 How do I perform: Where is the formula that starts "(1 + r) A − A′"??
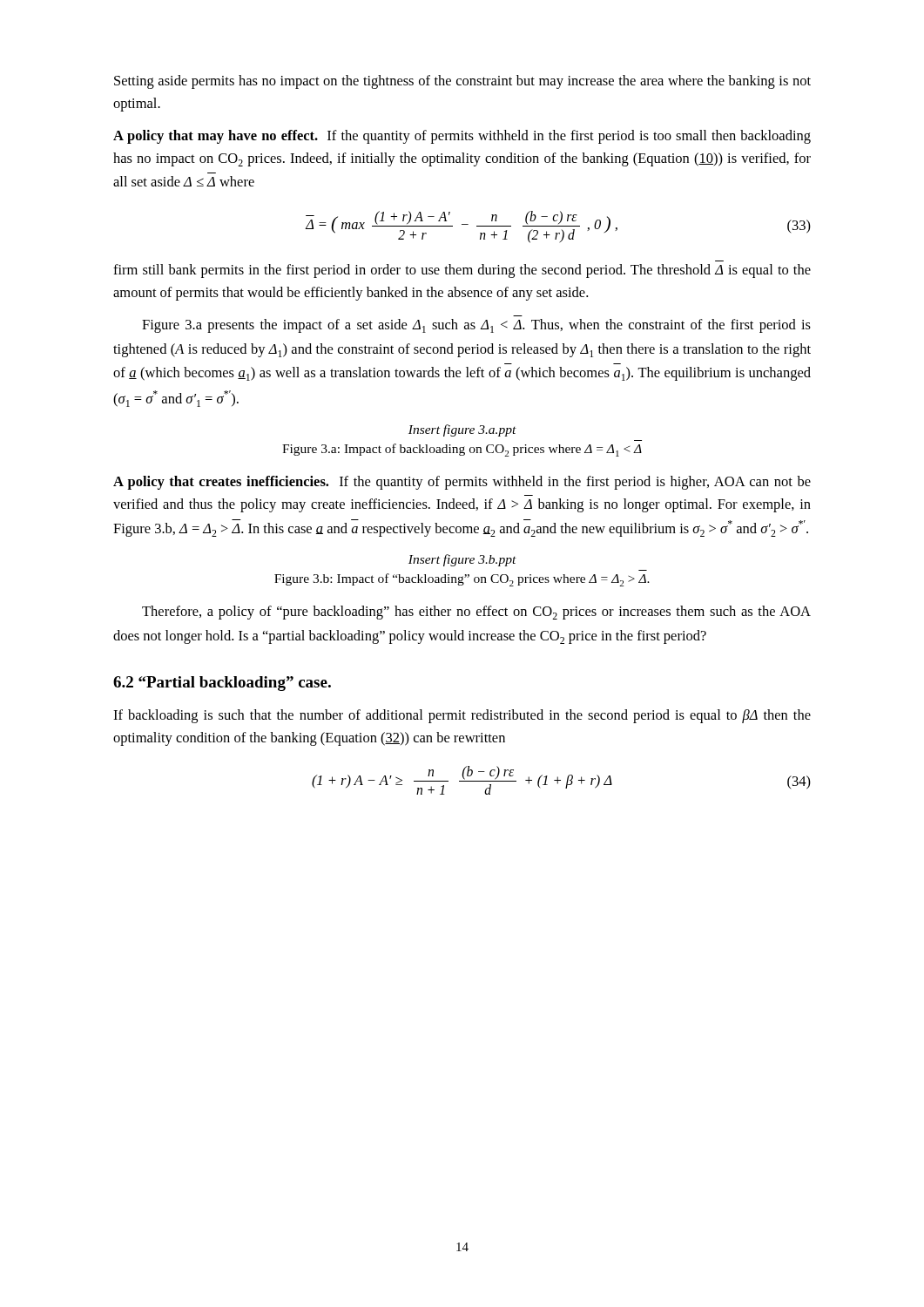coord(462,782)
